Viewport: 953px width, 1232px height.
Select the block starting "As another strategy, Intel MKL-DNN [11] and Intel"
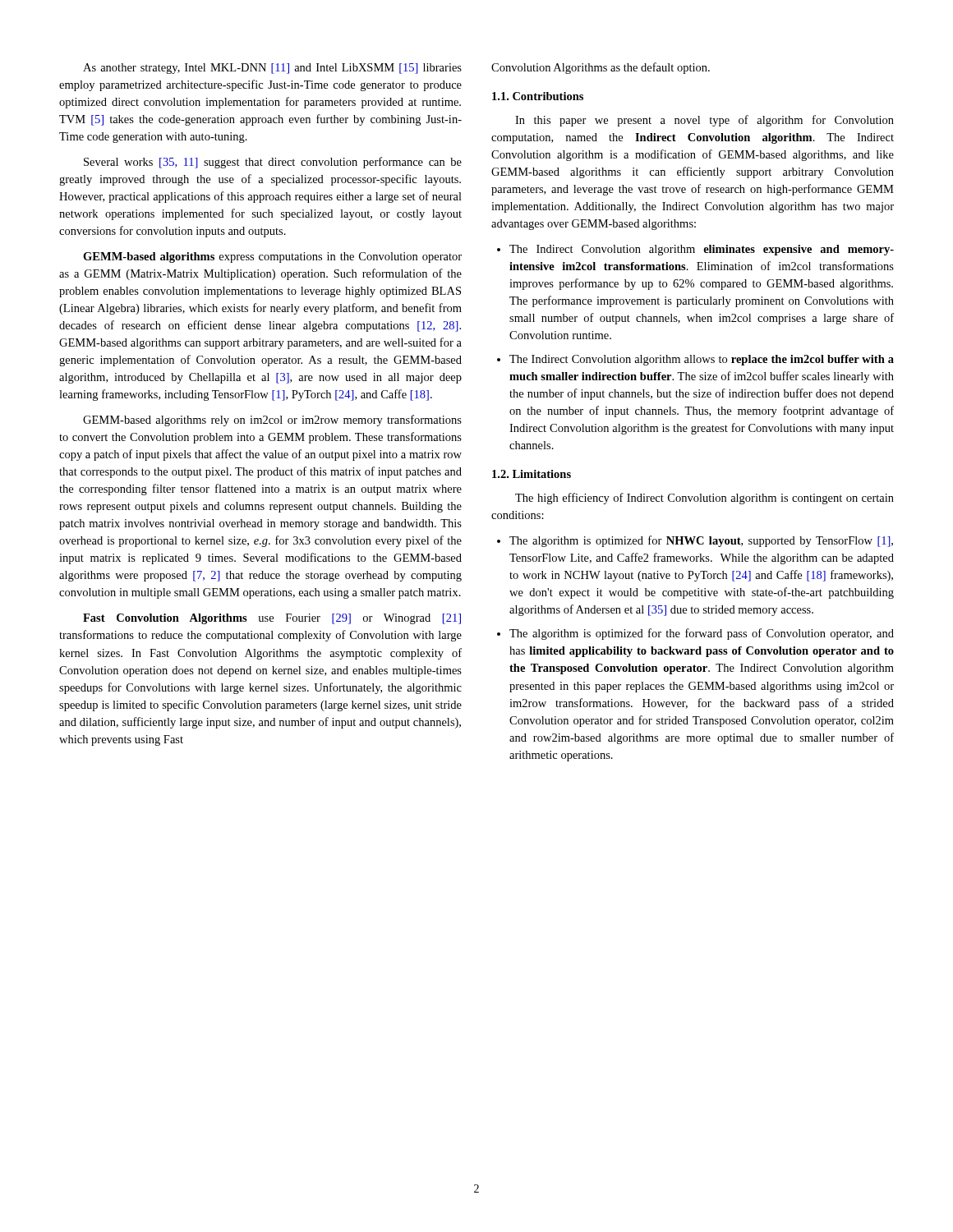pos(260,102)
